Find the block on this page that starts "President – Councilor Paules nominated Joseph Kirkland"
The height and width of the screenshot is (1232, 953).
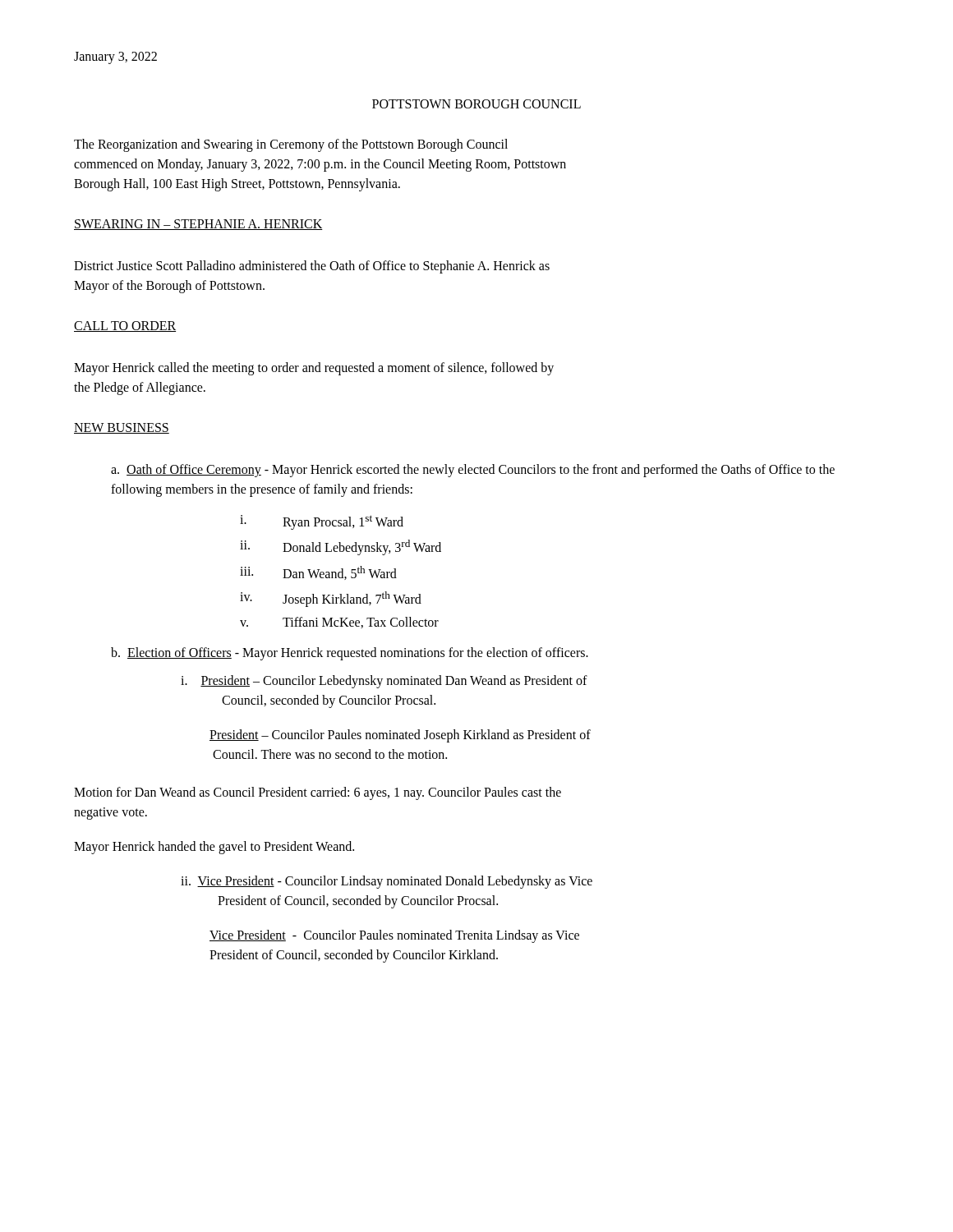[x=400, y=745]
